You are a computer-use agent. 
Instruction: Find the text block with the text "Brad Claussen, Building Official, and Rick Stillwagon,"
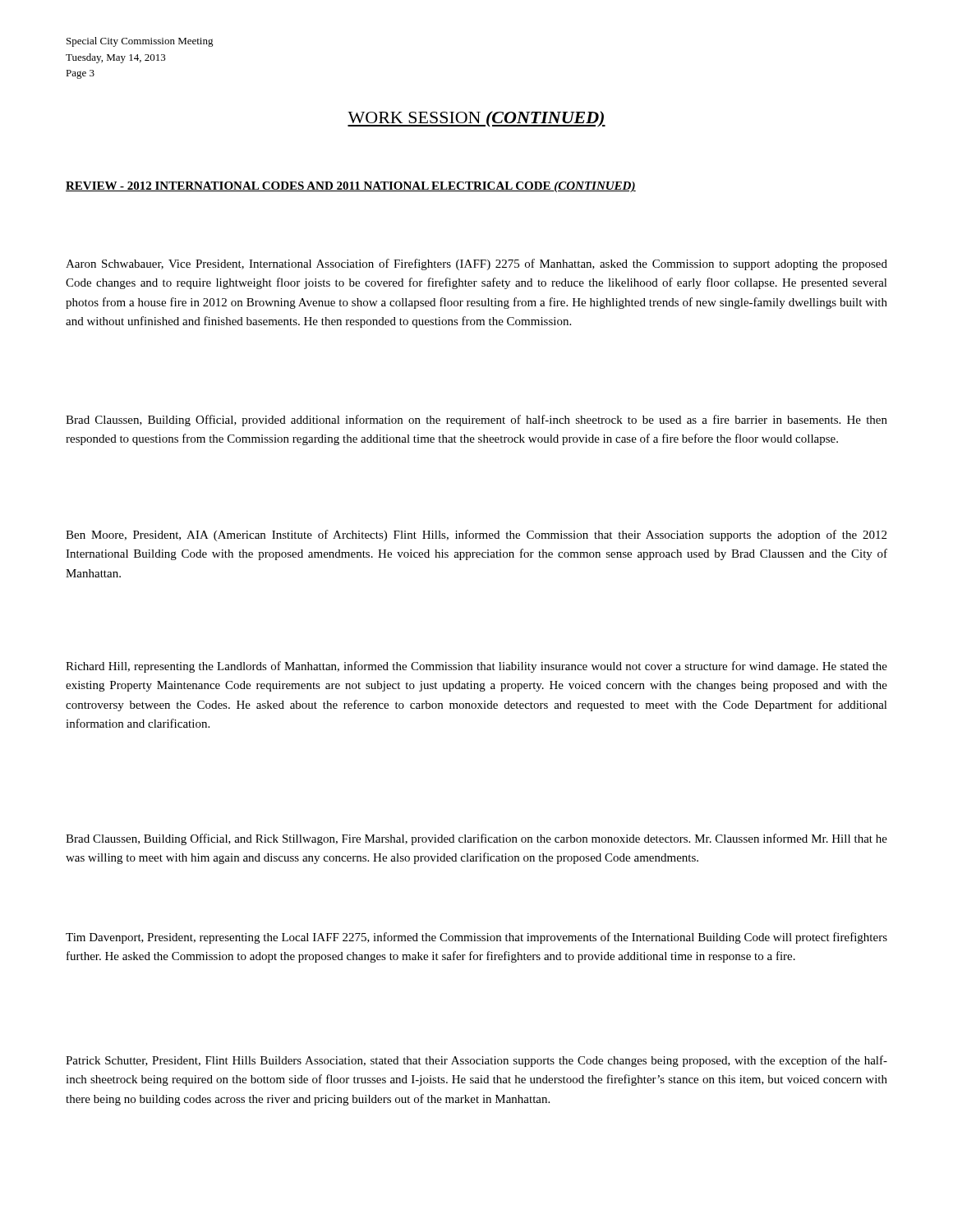click(476, 848)
